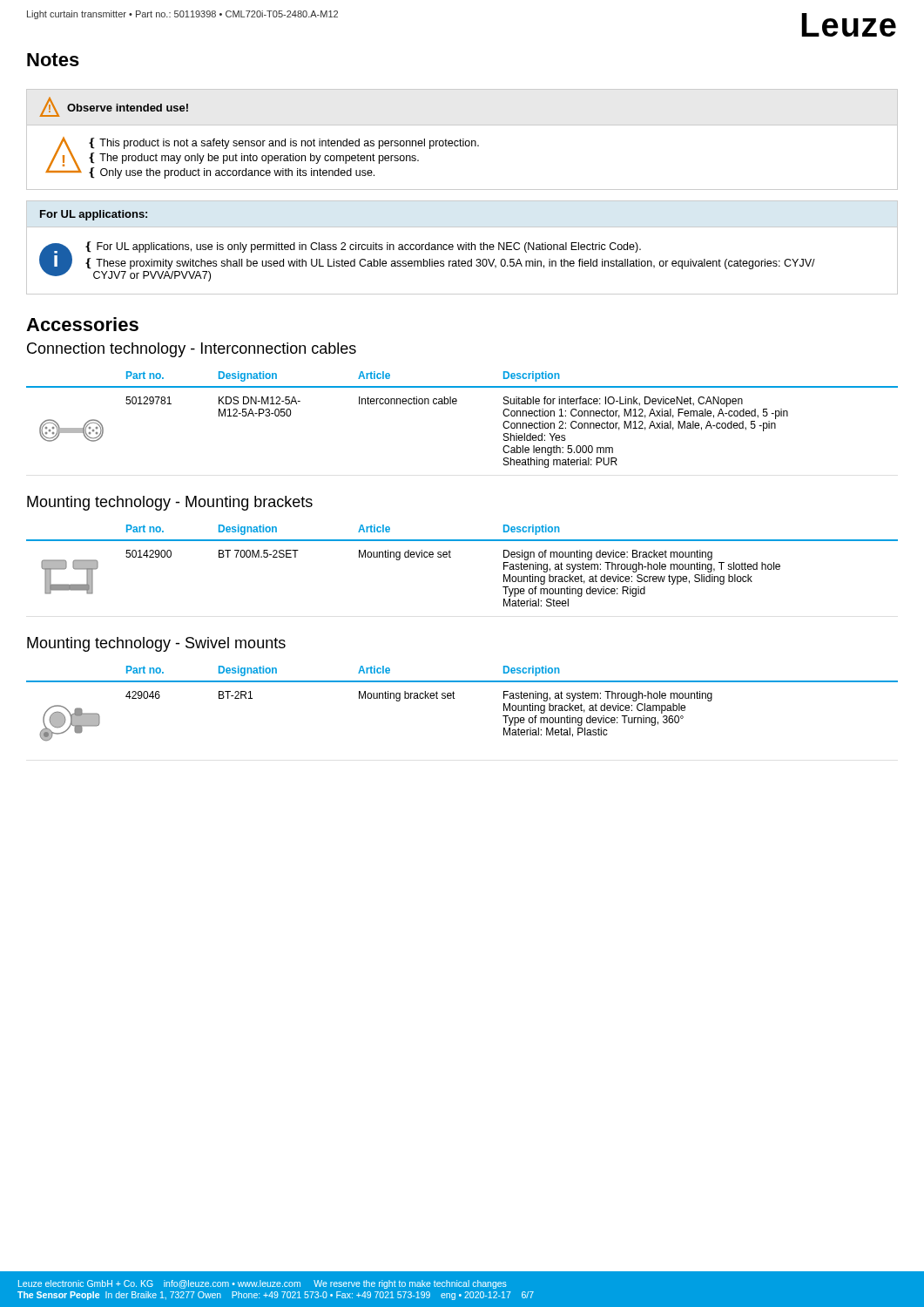Point to the region starting "Connection technology - Interconnection cables"
This screenshot has height=1307, width=924.
(x=191, y=349)
